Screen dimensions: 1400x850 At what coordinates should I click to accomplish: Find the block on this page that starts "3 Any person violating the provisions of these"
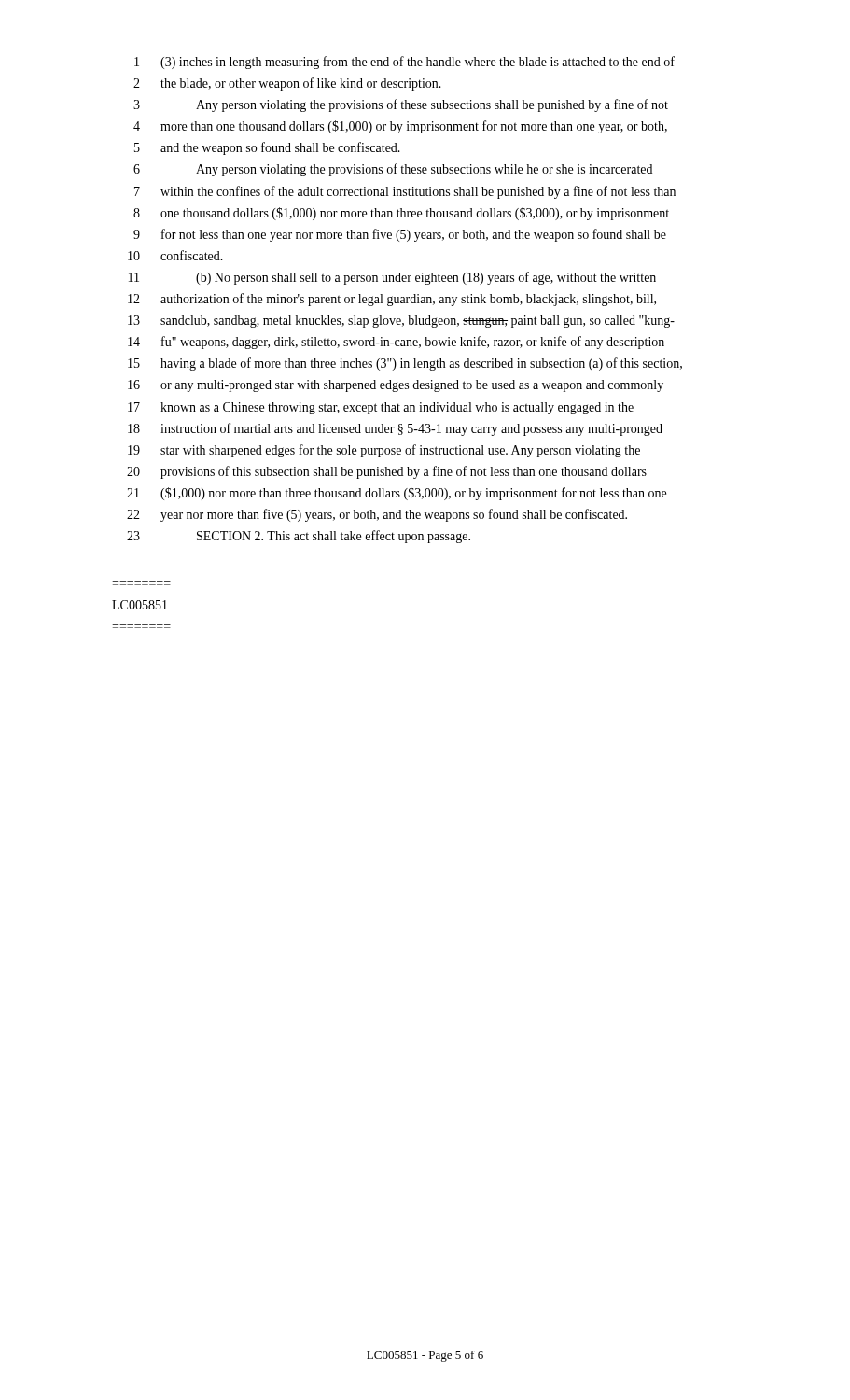(390, 105)
